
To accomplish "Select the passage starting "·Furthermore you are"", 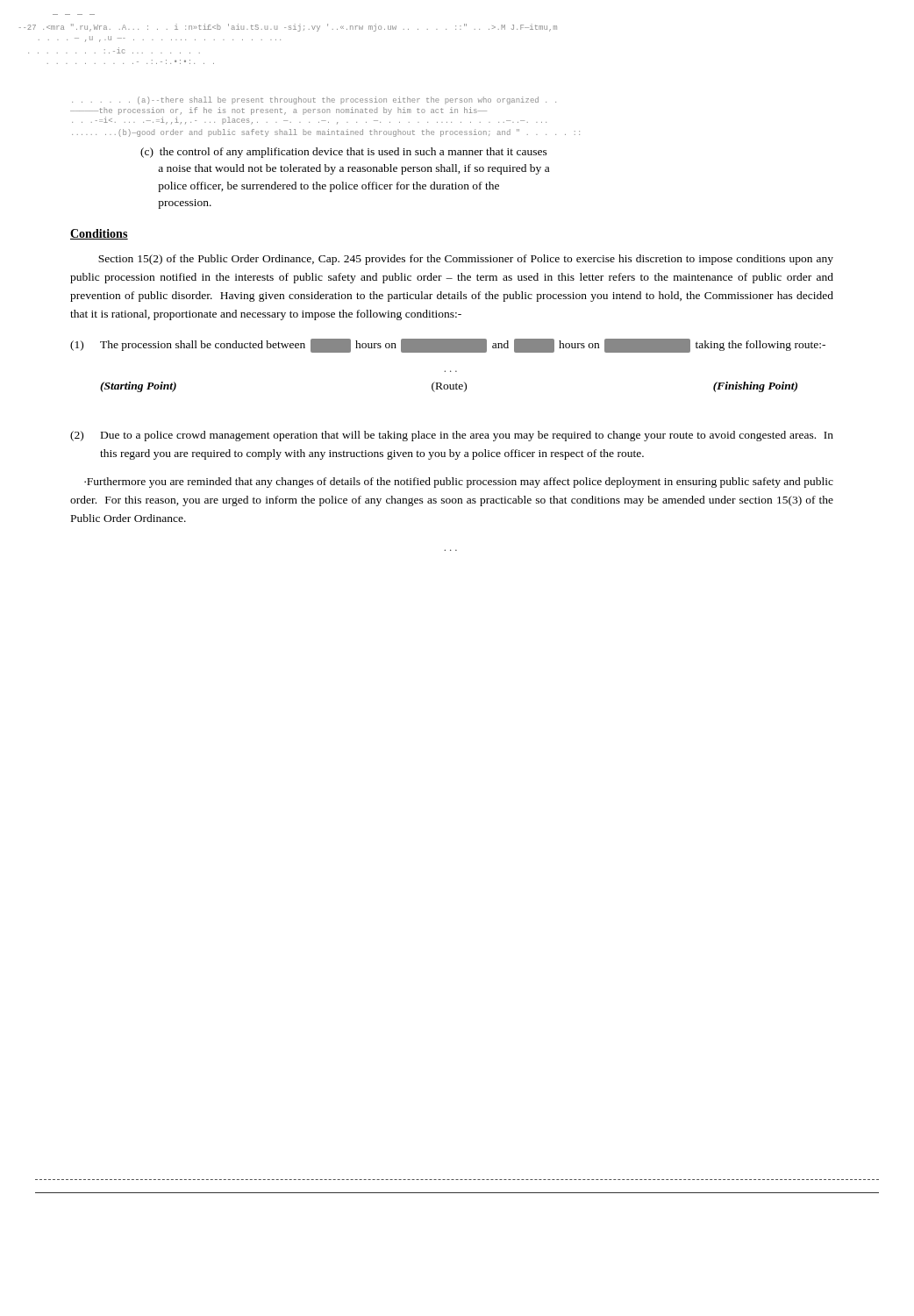I will (x=452, y=500).
